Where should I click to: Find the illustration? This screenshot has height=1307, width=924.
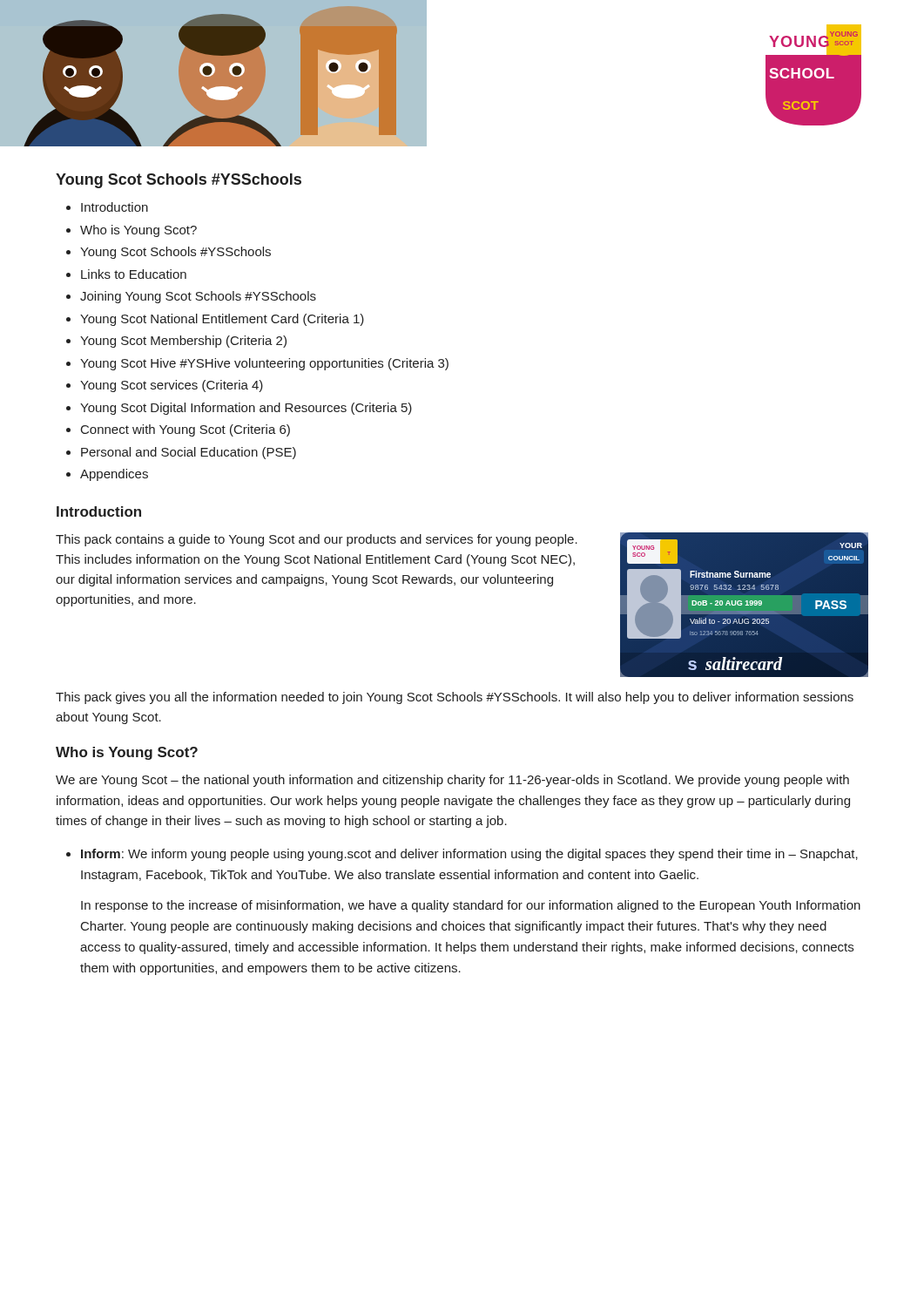744,606
